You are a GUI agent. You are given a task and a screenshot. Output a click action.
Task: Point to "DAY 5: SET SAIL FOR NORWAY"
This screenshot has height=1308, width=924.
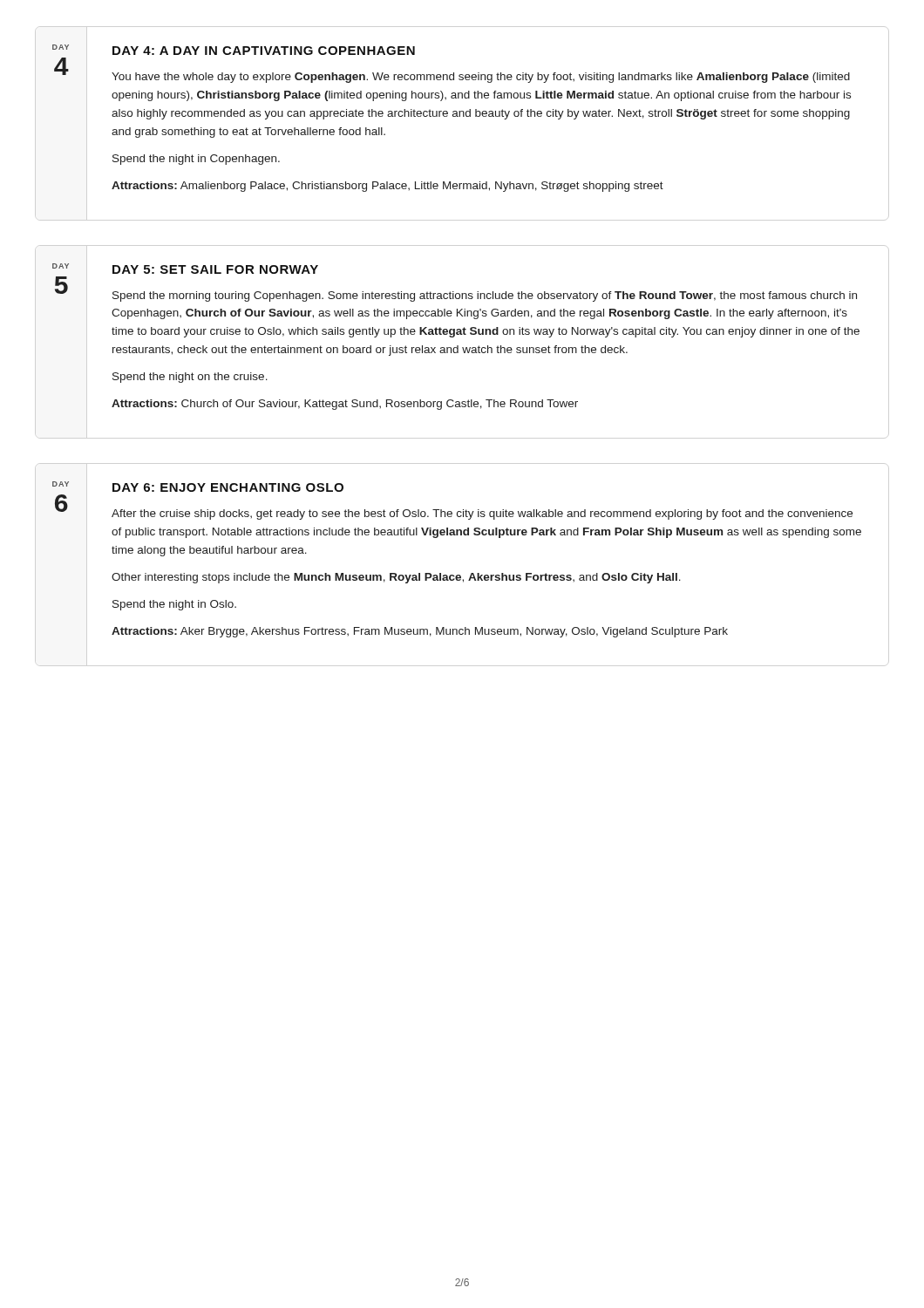click(215, 269)
